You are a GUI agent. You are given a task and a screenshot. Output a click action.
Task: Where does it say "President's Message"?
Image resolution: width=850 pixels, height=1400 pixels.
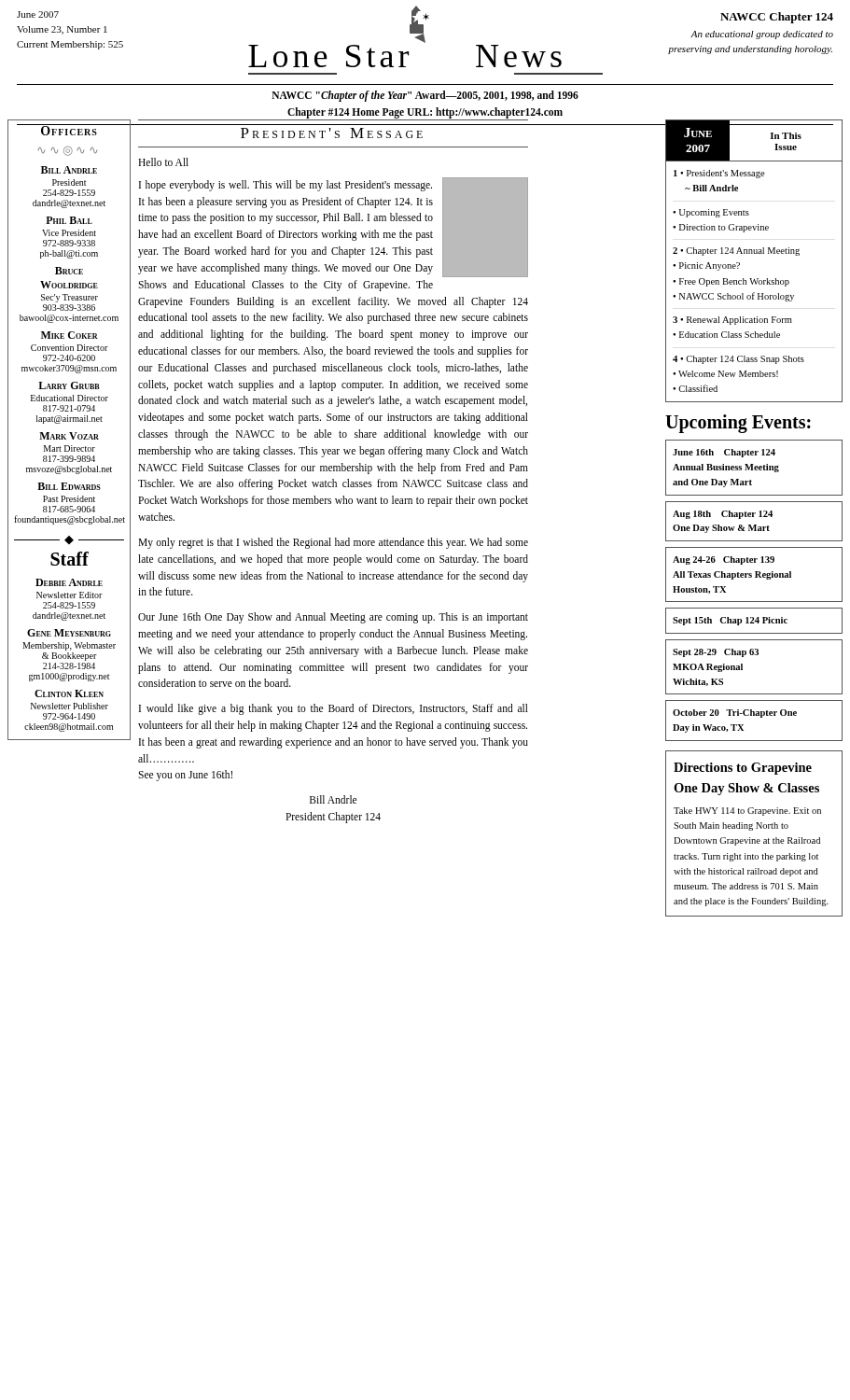[333, 133]
